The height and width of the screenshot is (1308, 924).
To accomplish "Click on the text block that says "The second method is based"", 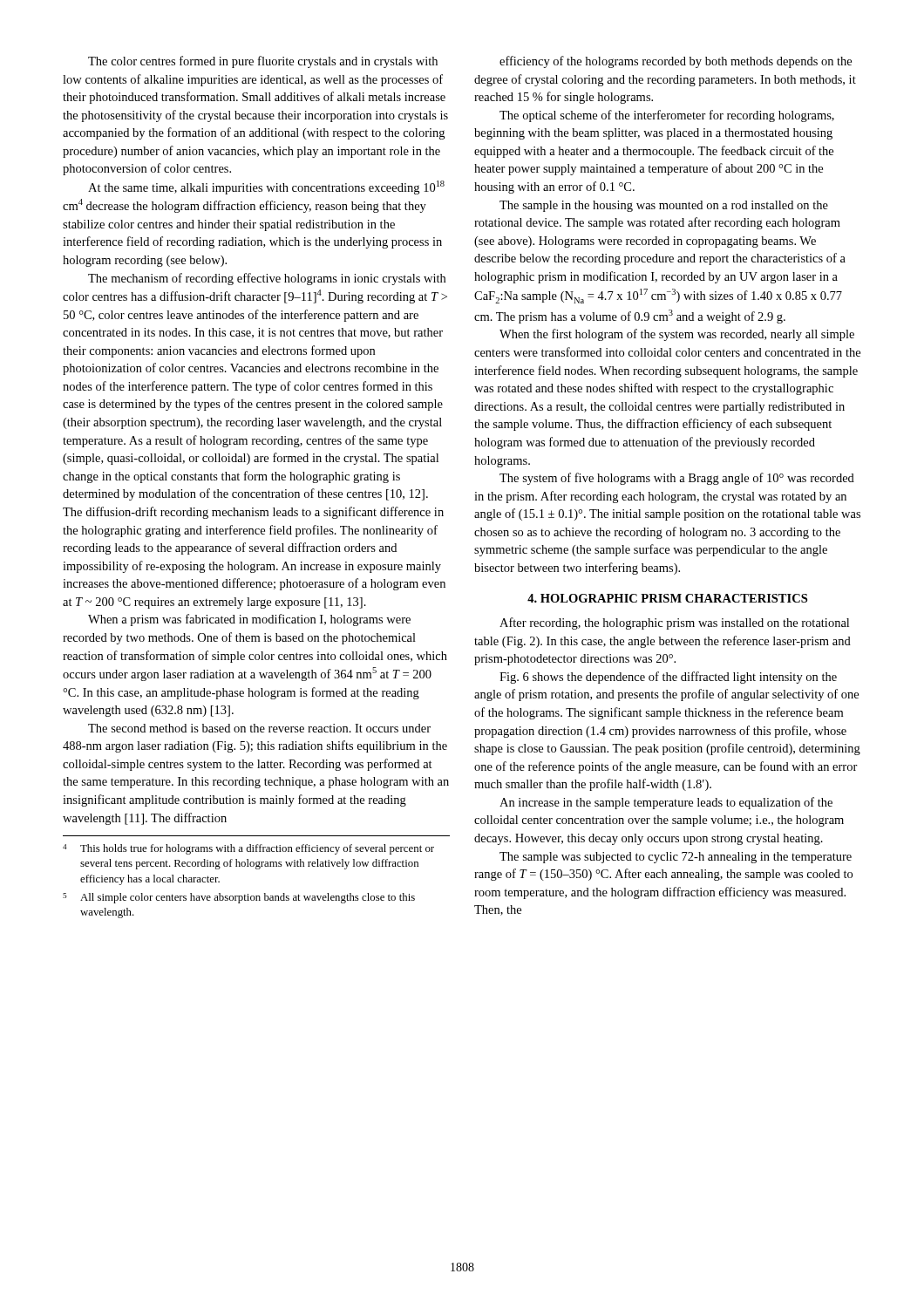I will point(256,773).
